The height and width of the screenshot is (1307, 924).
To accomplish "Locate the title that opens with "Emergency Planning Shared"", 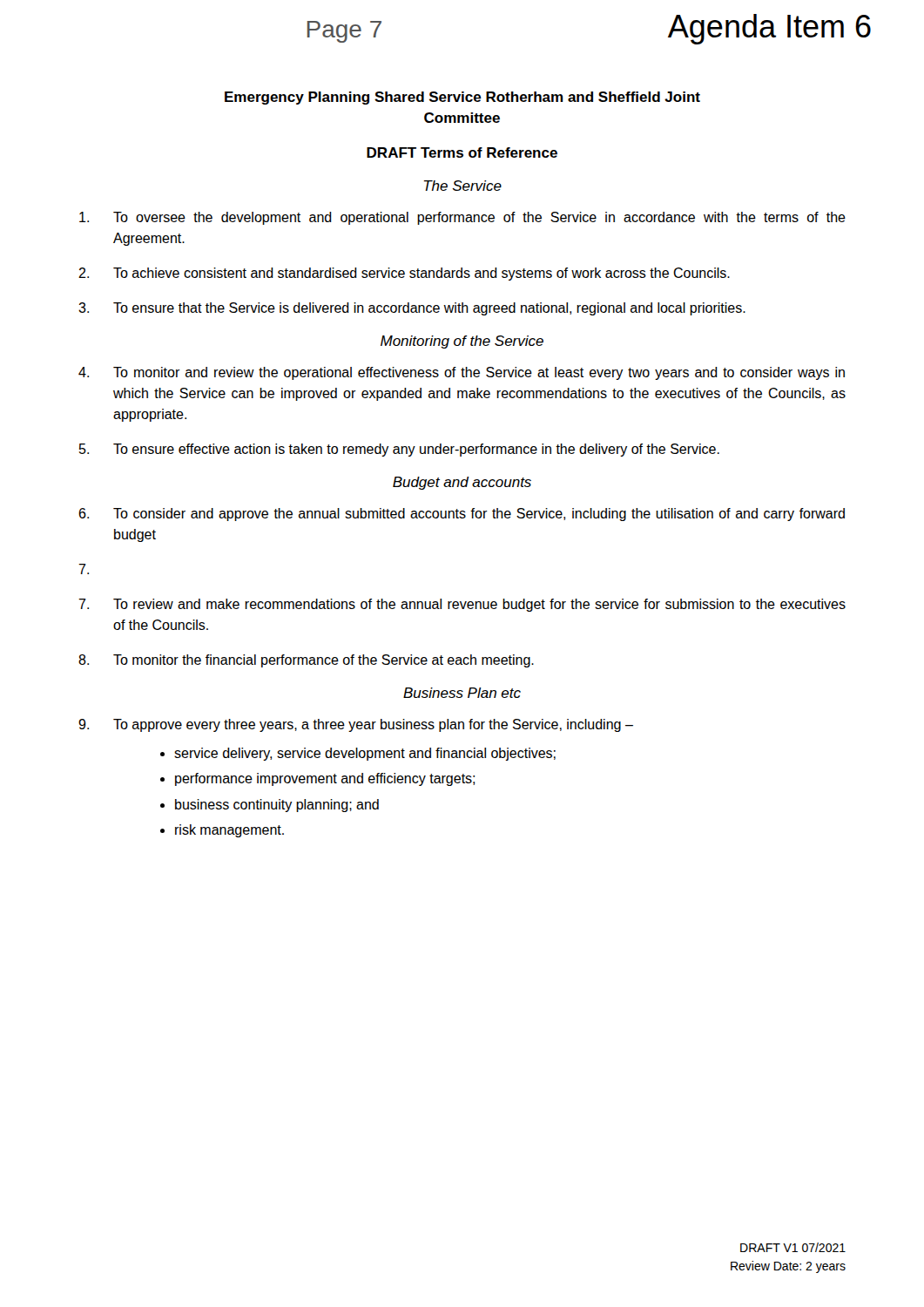I will 462,108.
